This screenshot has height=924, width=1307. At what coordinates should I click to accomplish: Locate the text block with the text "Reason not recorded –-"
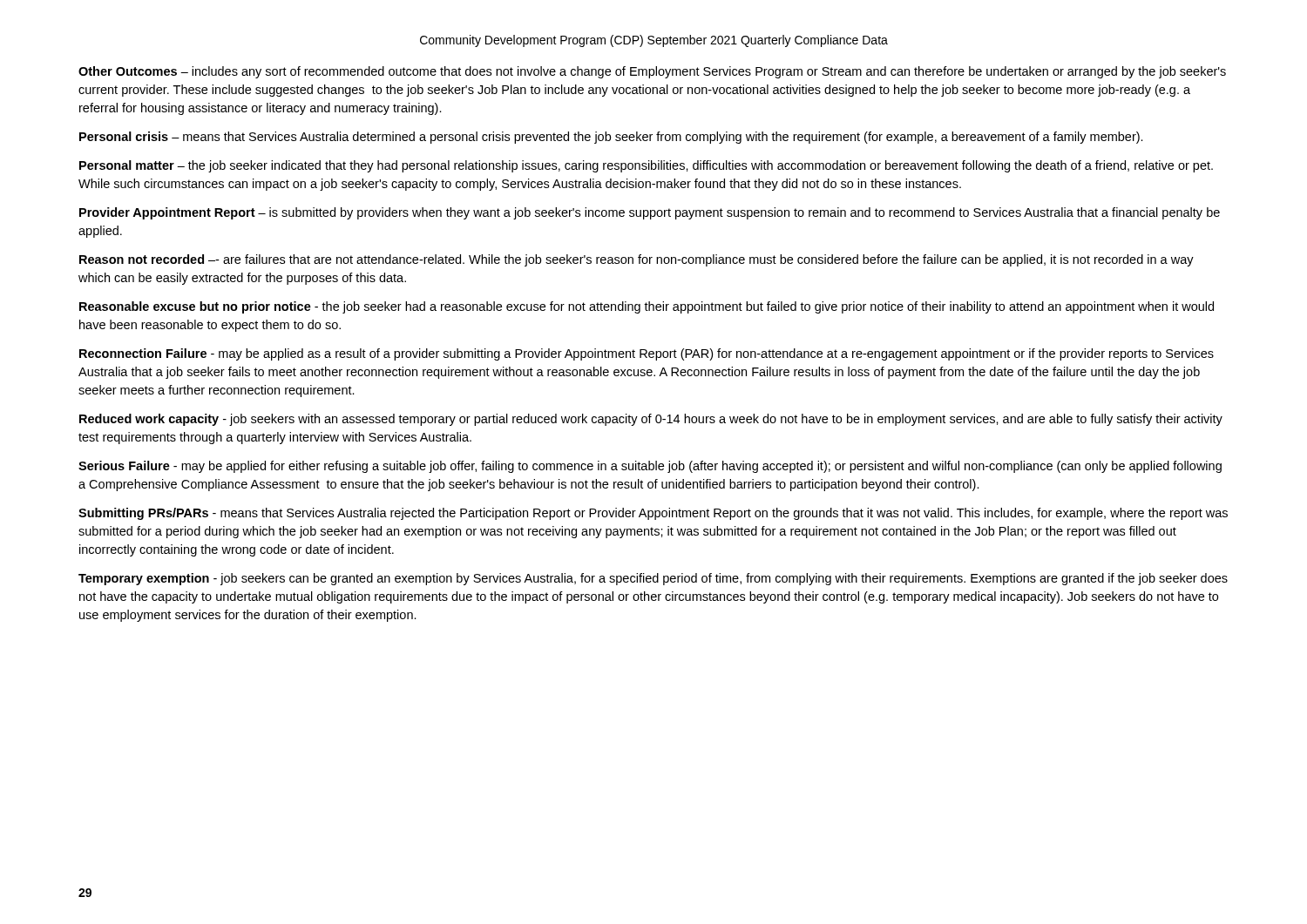click(636, 269)
